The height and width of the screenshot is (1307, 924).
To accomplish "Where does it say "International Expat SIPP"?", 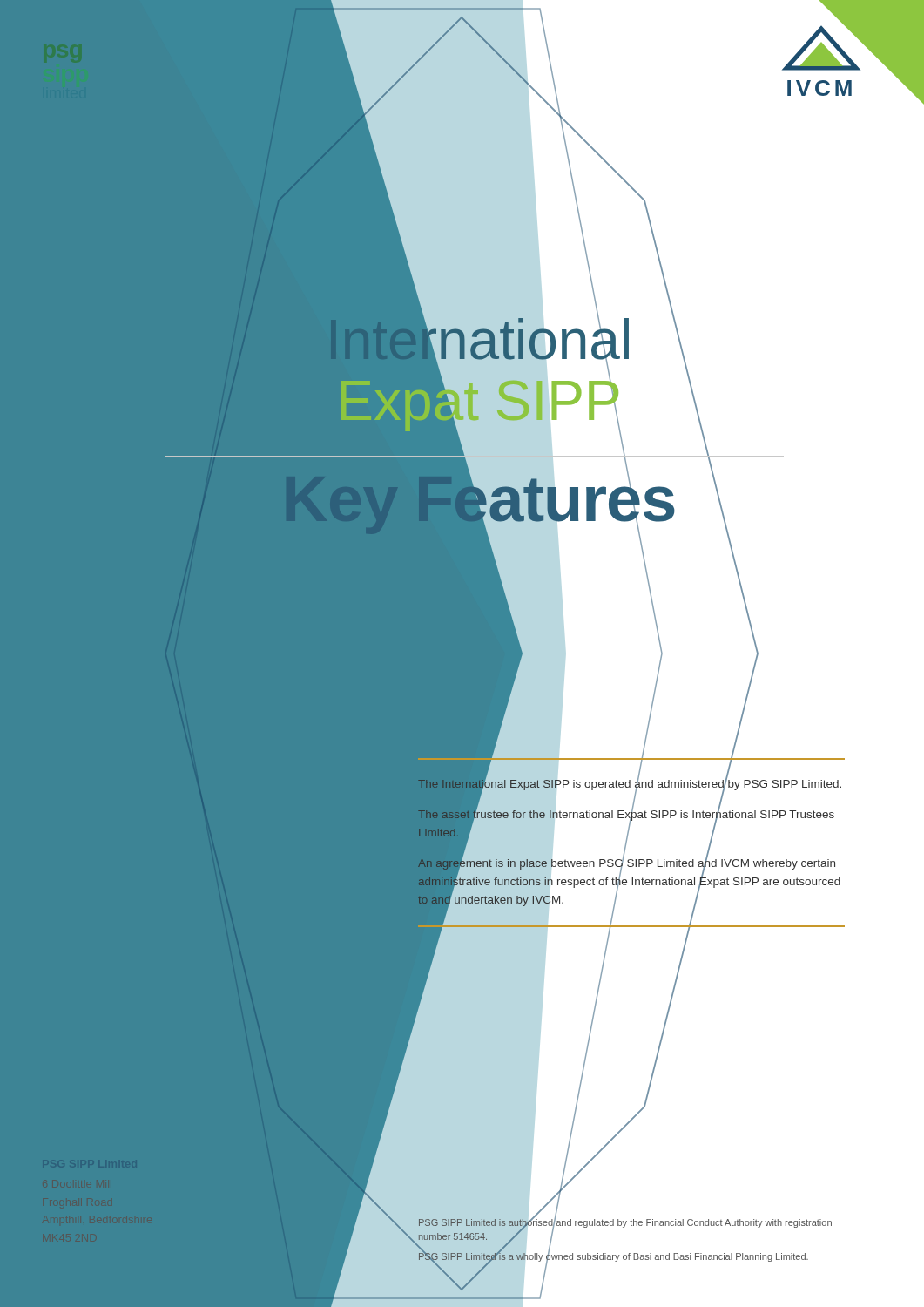I will (x=479, y=371).
